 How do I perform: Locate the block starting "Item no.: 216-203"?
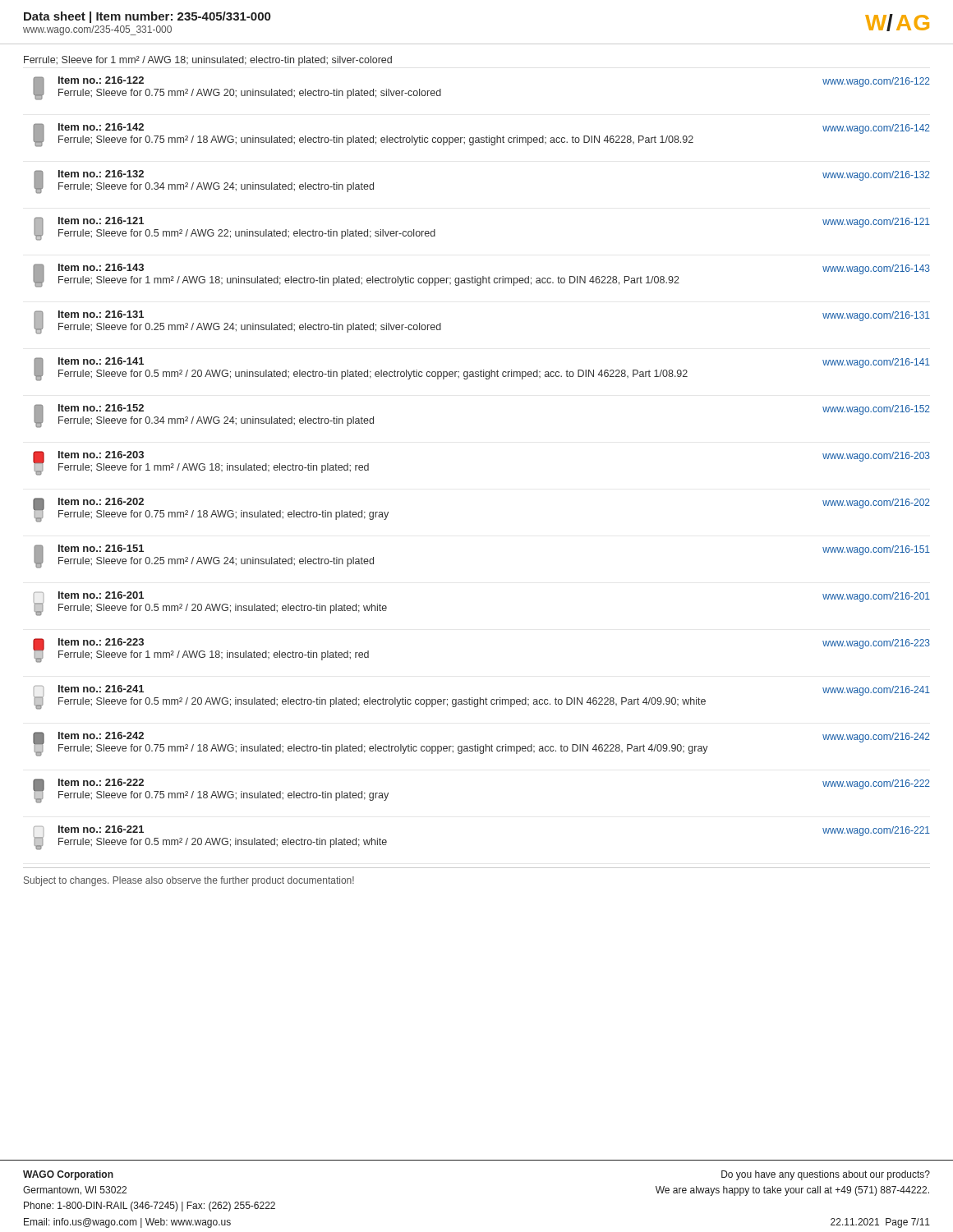(x=141, y=465)
